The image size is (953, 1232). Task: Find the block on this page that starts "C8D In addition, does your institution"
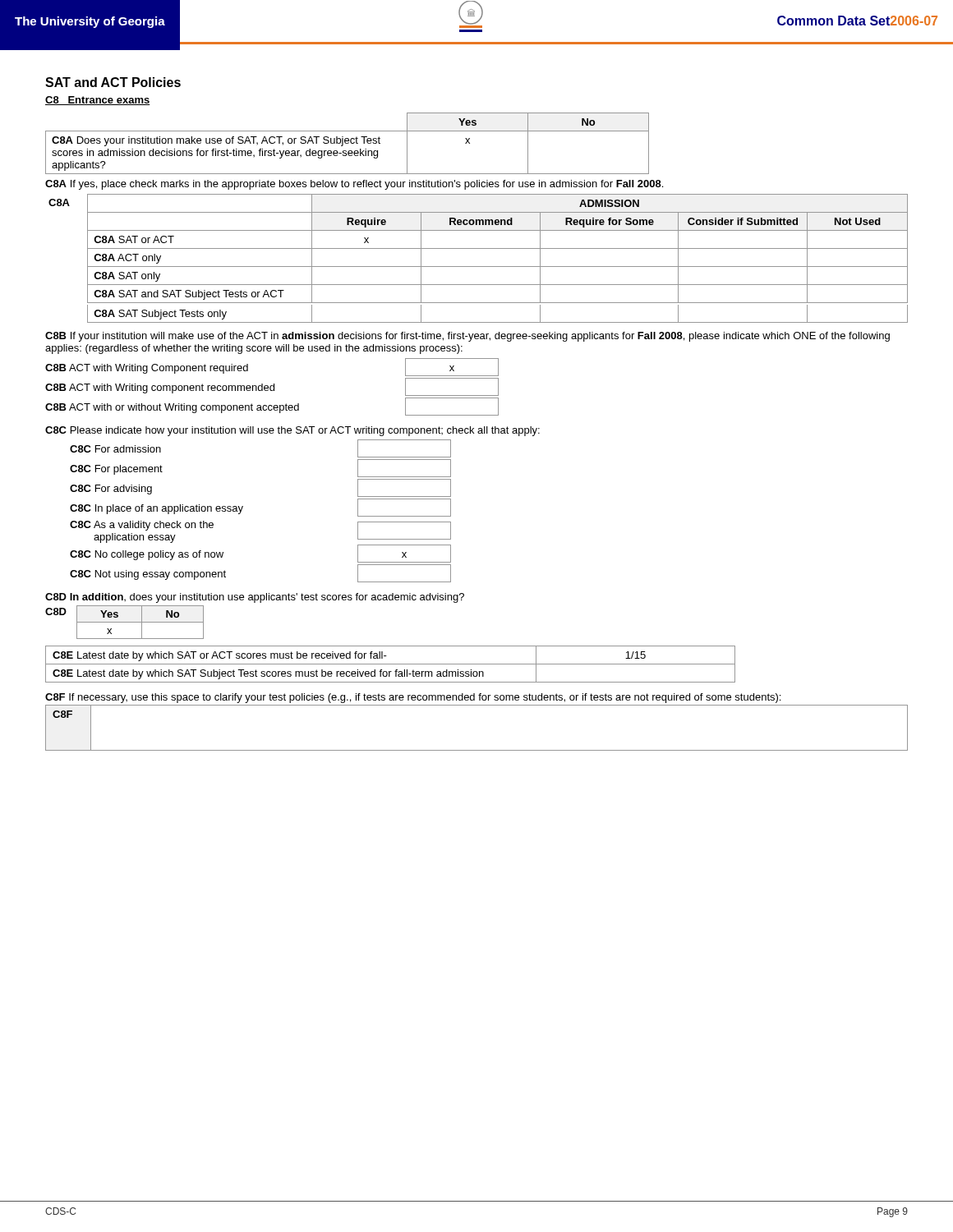(255, 597)
